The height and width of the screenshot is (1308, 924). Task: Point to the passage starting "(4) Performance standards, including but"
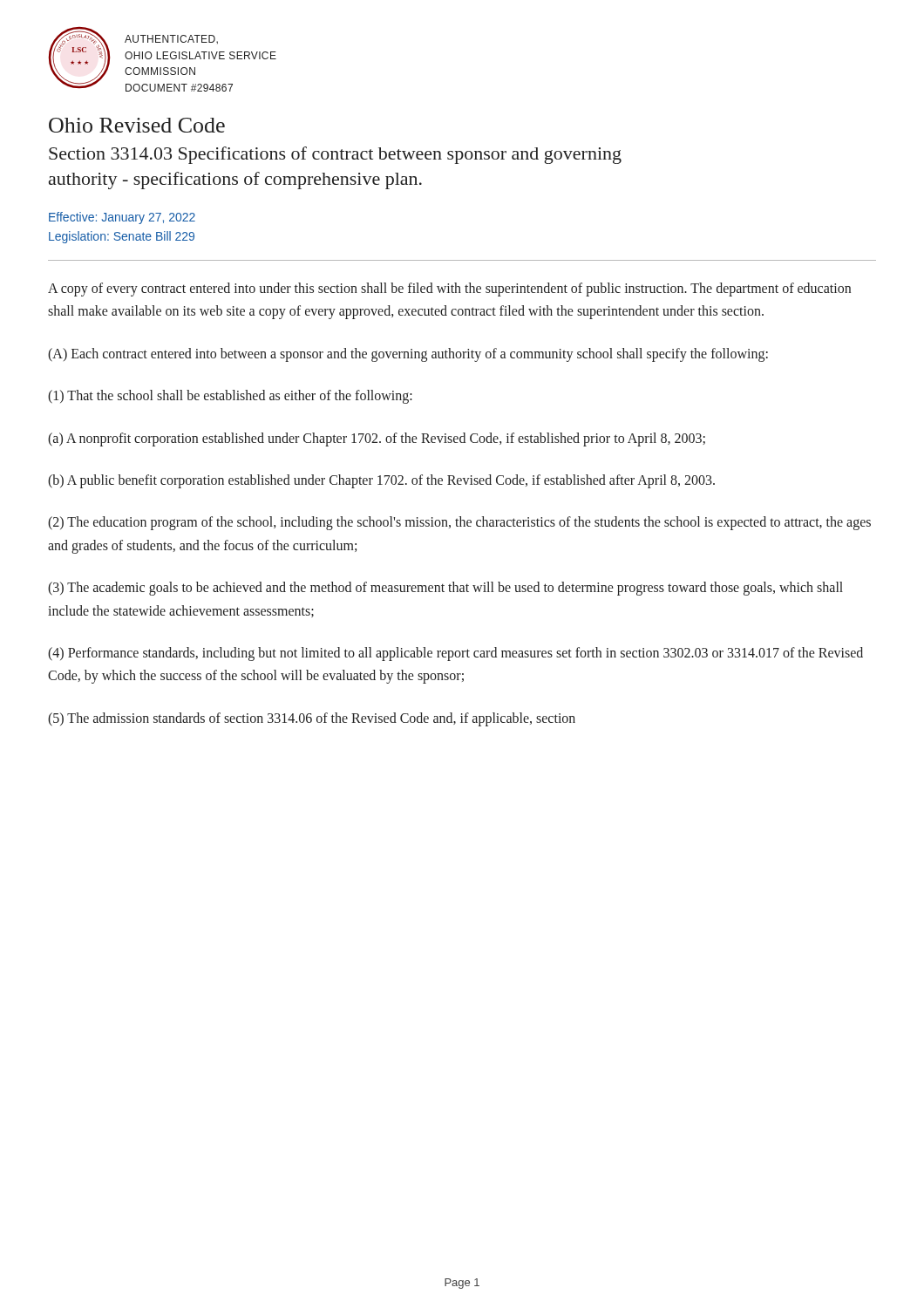click(x=456, y=664)
